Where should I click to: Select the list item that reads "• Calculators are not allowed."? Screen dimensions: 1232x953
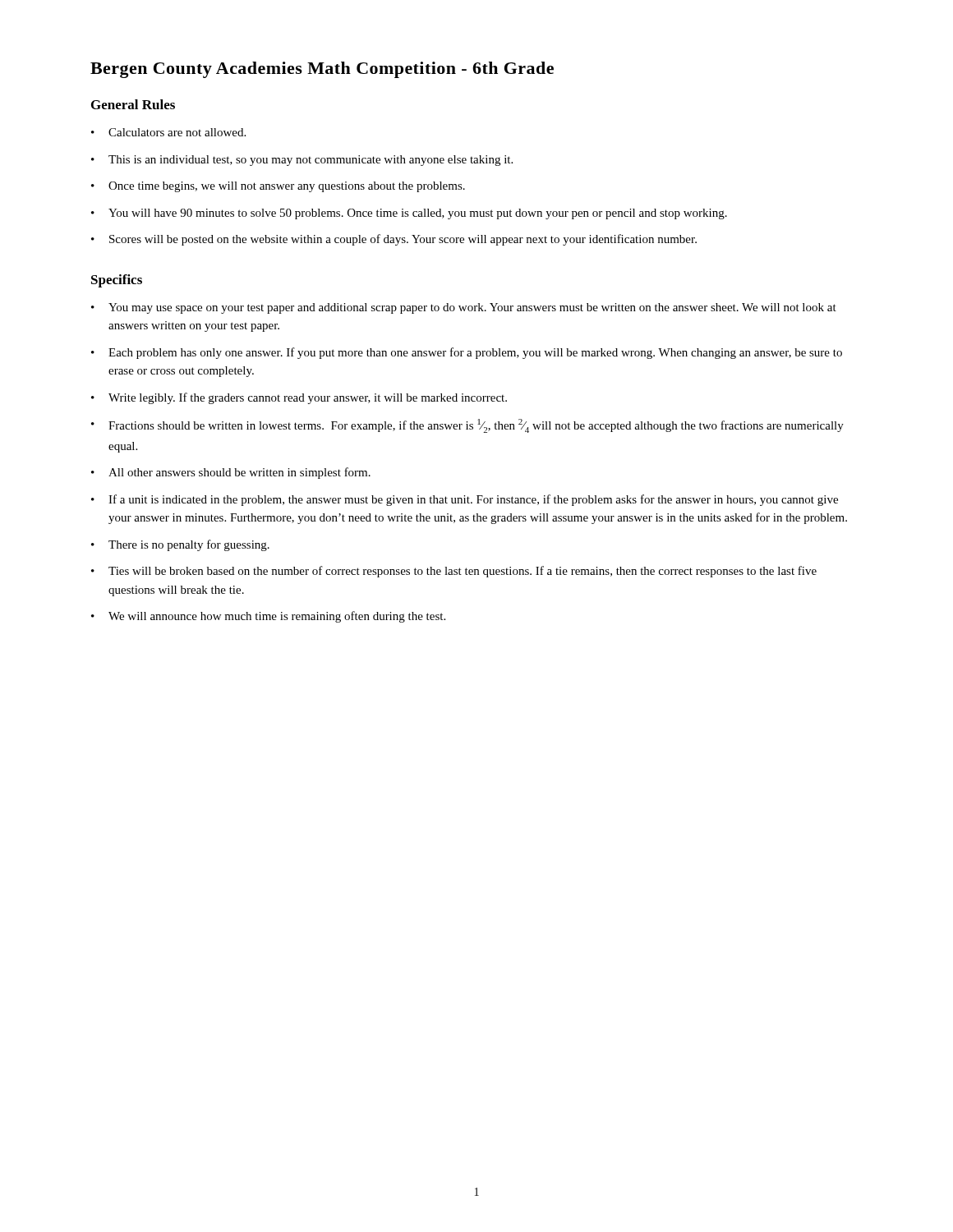pos(168,132)
